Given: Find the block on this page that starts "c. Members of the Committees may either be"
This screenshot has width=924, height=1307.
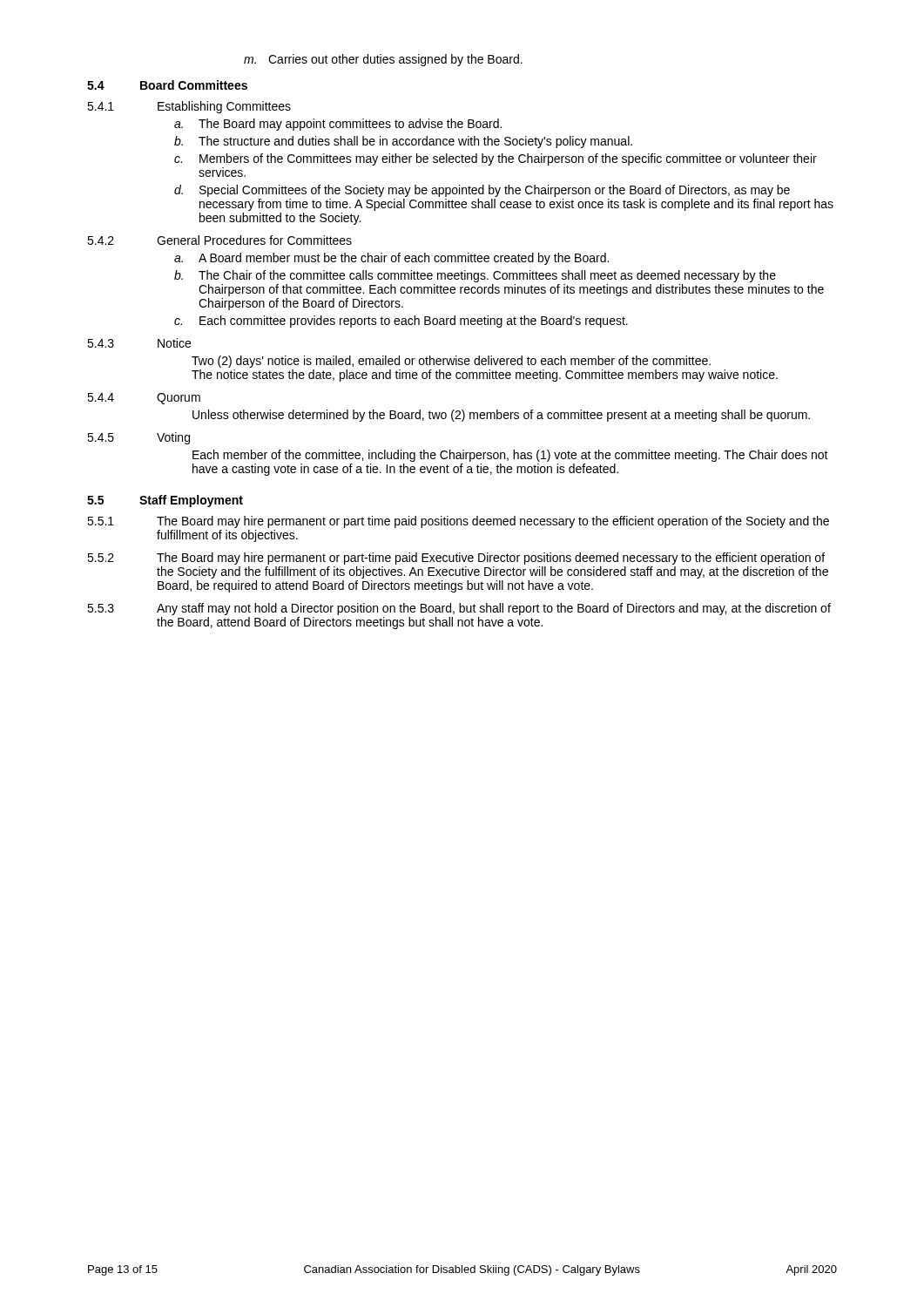Looking at the screenshot, I should coord(506,166).
